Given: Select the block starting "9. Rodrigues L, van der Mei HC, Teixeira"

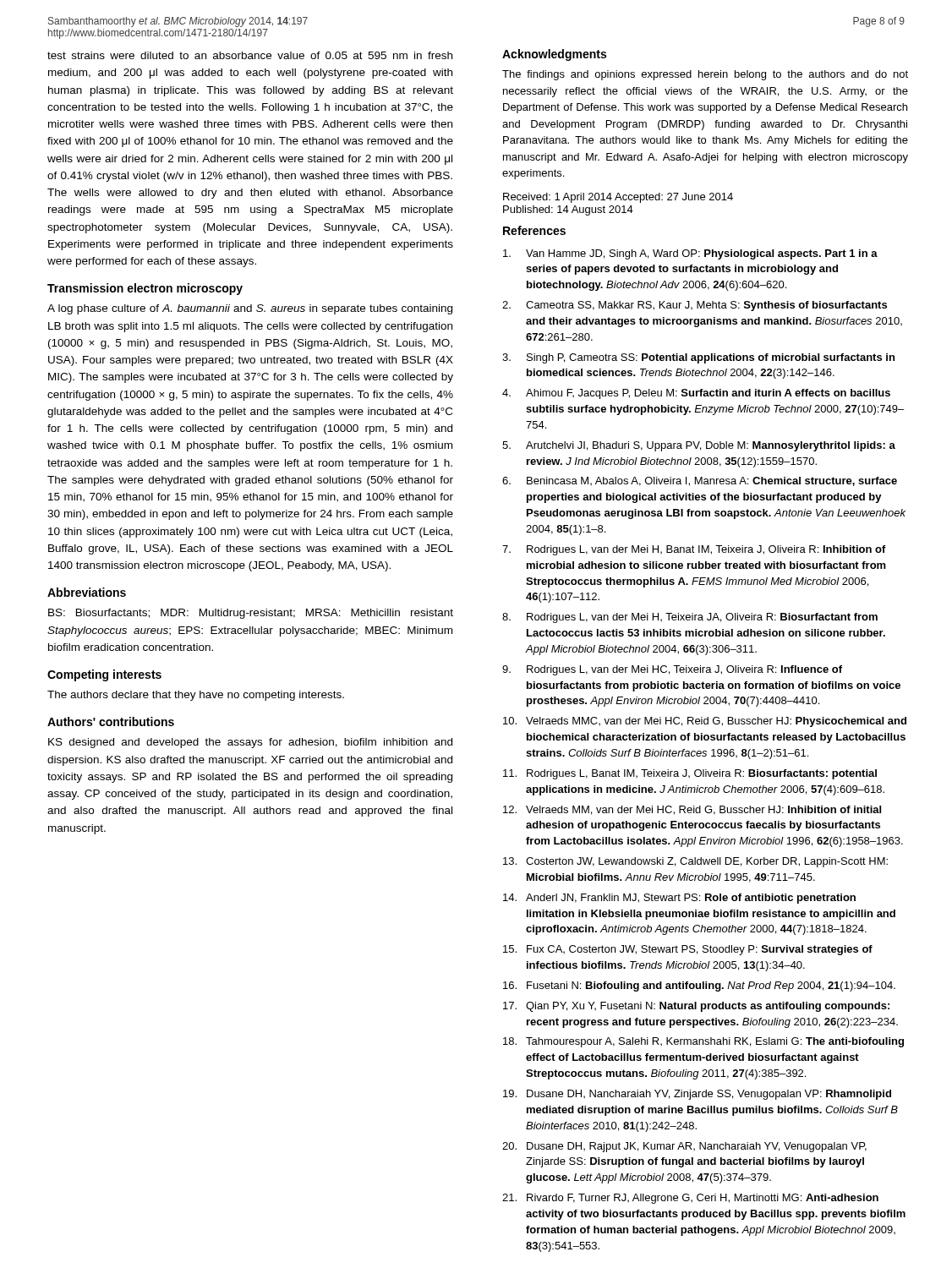Looking at the screenshot, I should pos(705,686).
